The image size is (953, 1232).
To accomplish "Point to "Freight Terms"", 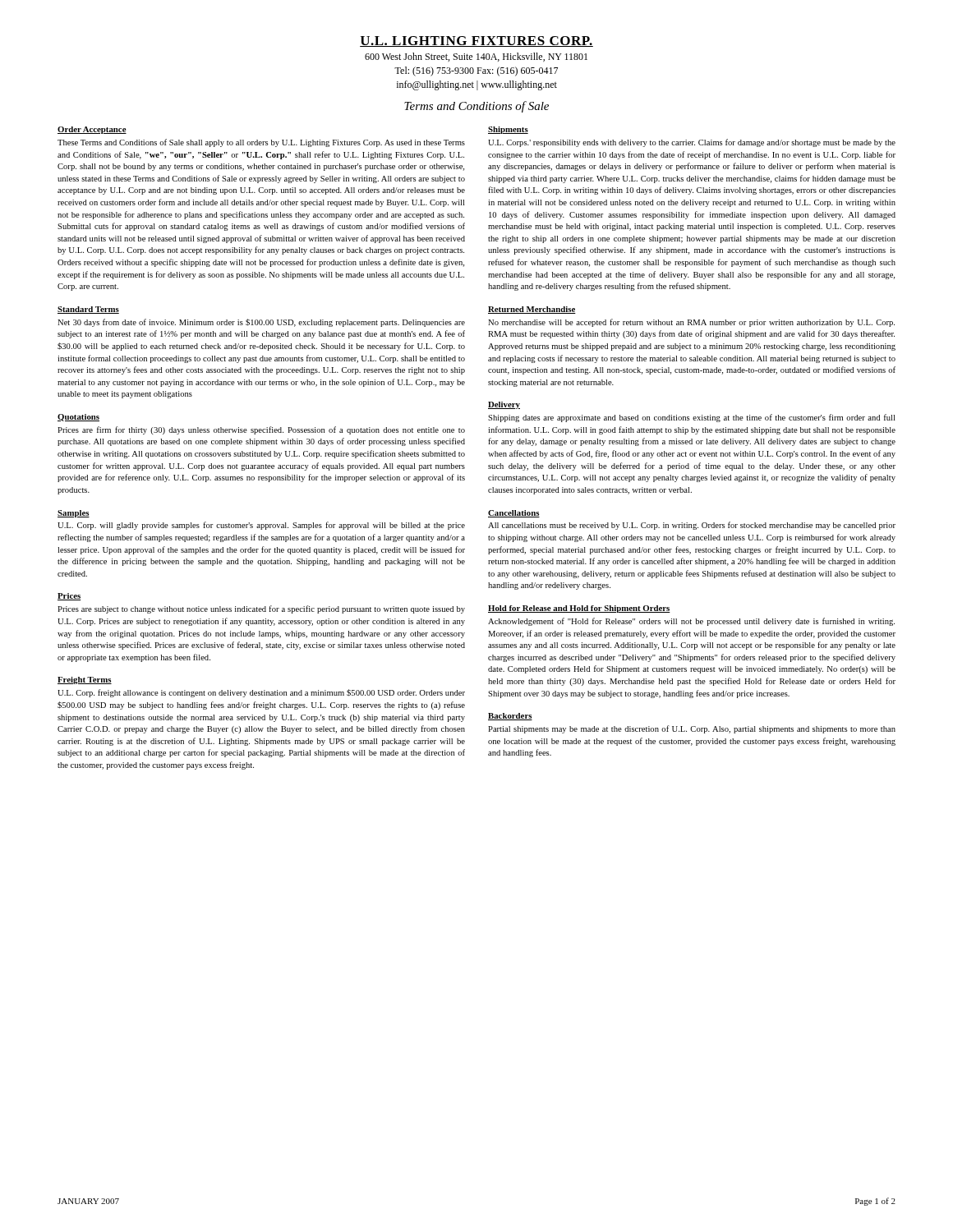I will coord(84,680).
